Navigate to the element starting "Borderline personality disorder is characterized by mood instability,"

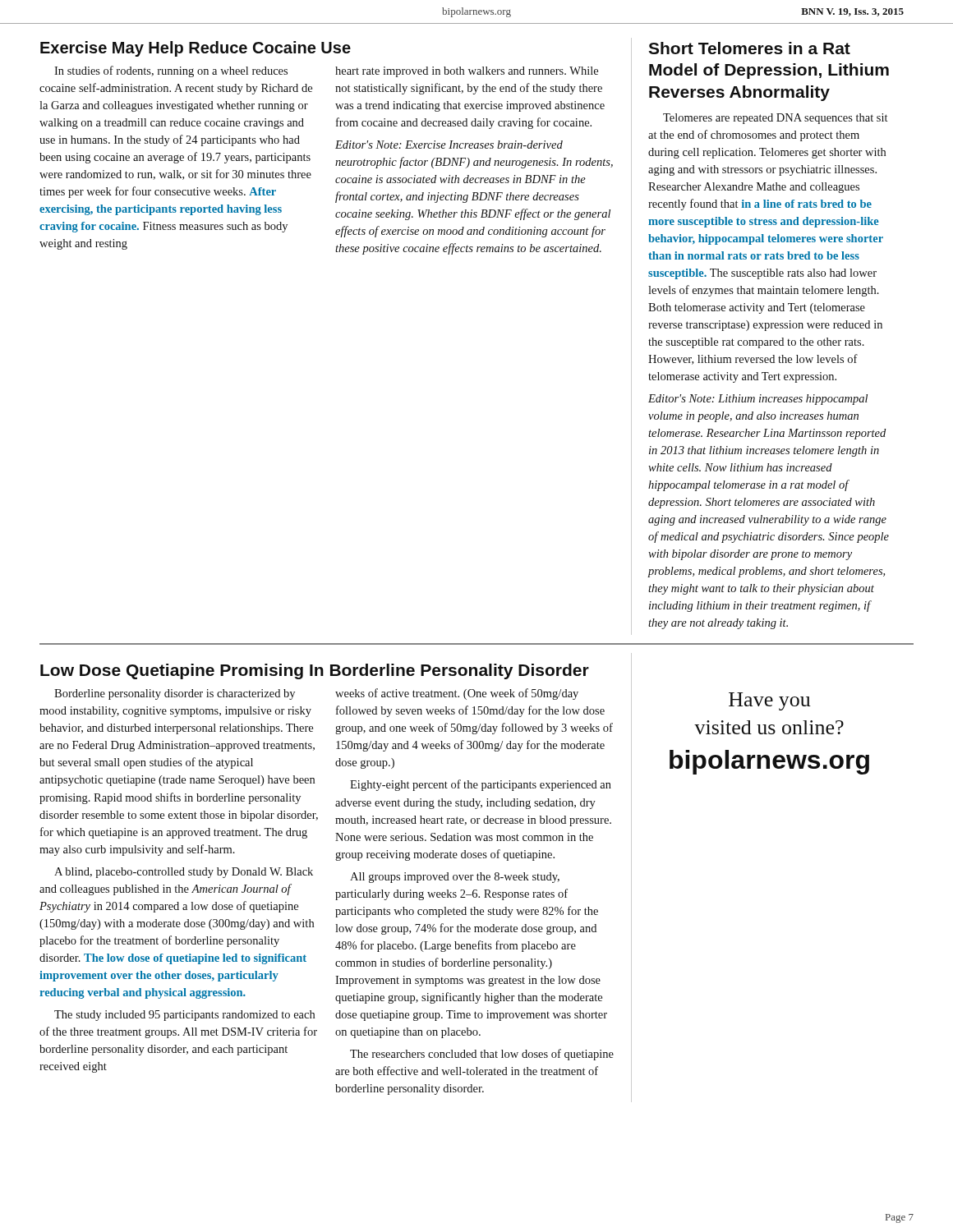(179, 880)
